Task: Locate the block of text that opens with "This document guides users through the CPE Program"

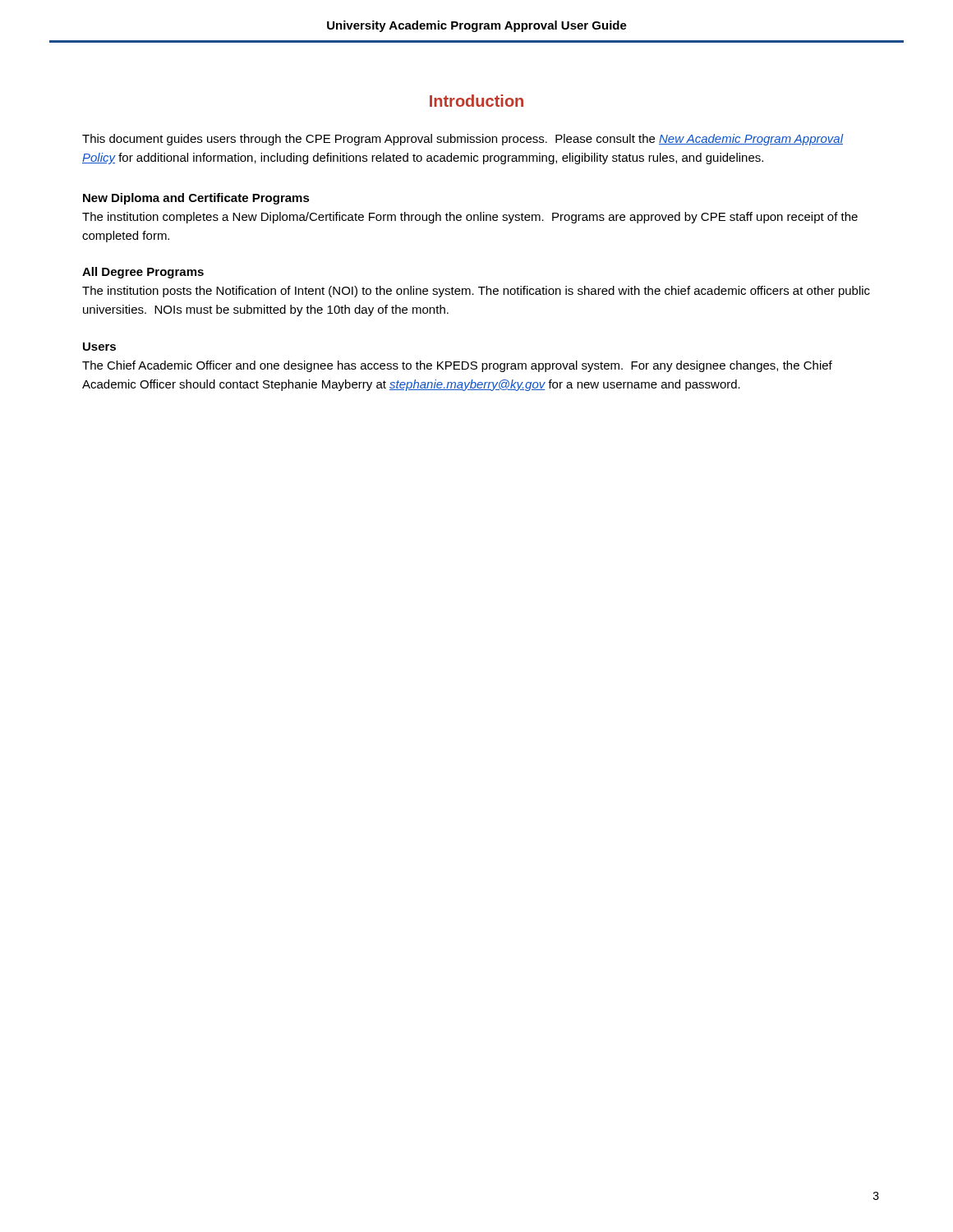Action: click(x=463, y=148)
